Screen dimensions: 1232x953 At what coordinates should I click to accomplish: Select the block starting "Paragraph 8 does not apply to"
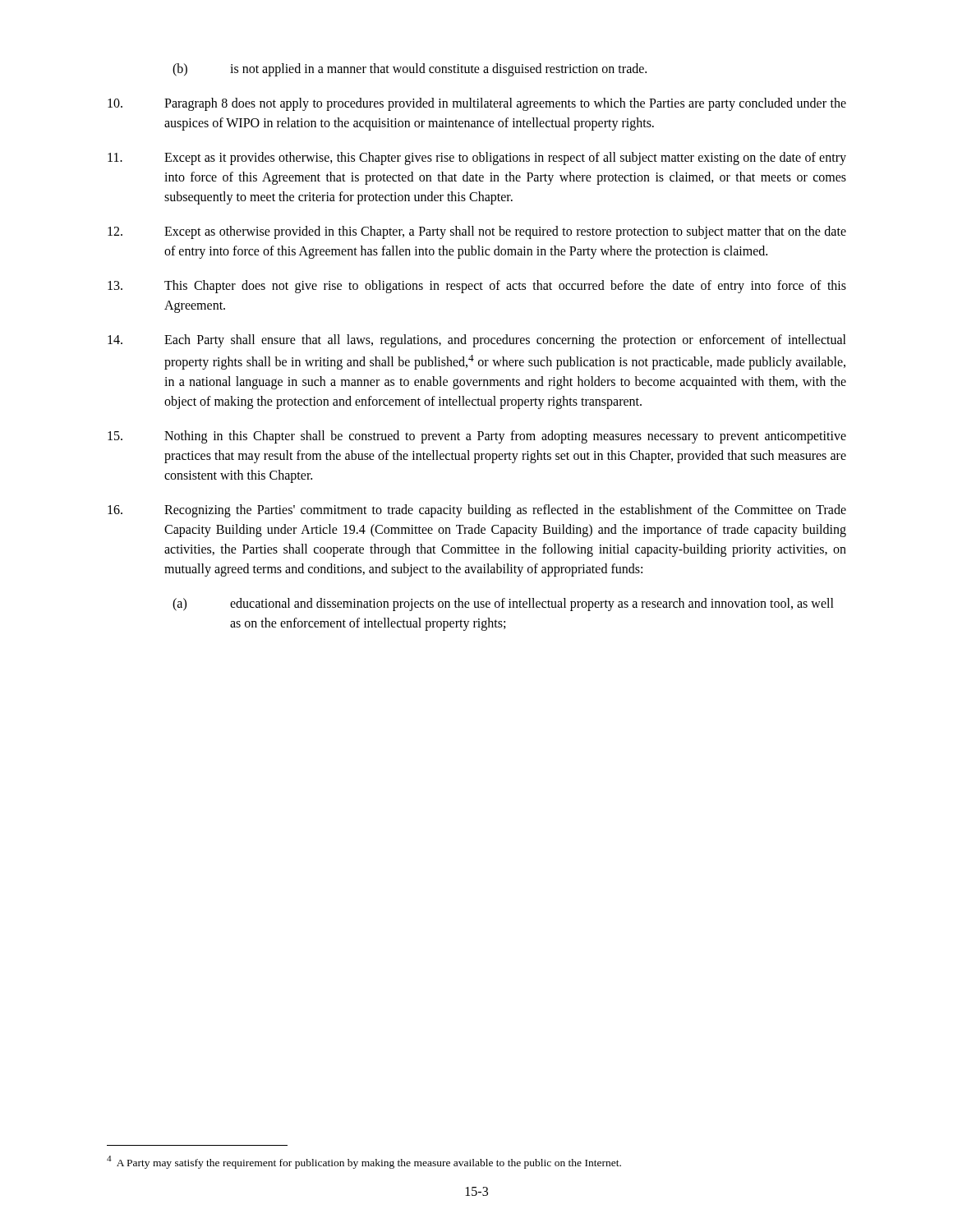click(476, 113)
